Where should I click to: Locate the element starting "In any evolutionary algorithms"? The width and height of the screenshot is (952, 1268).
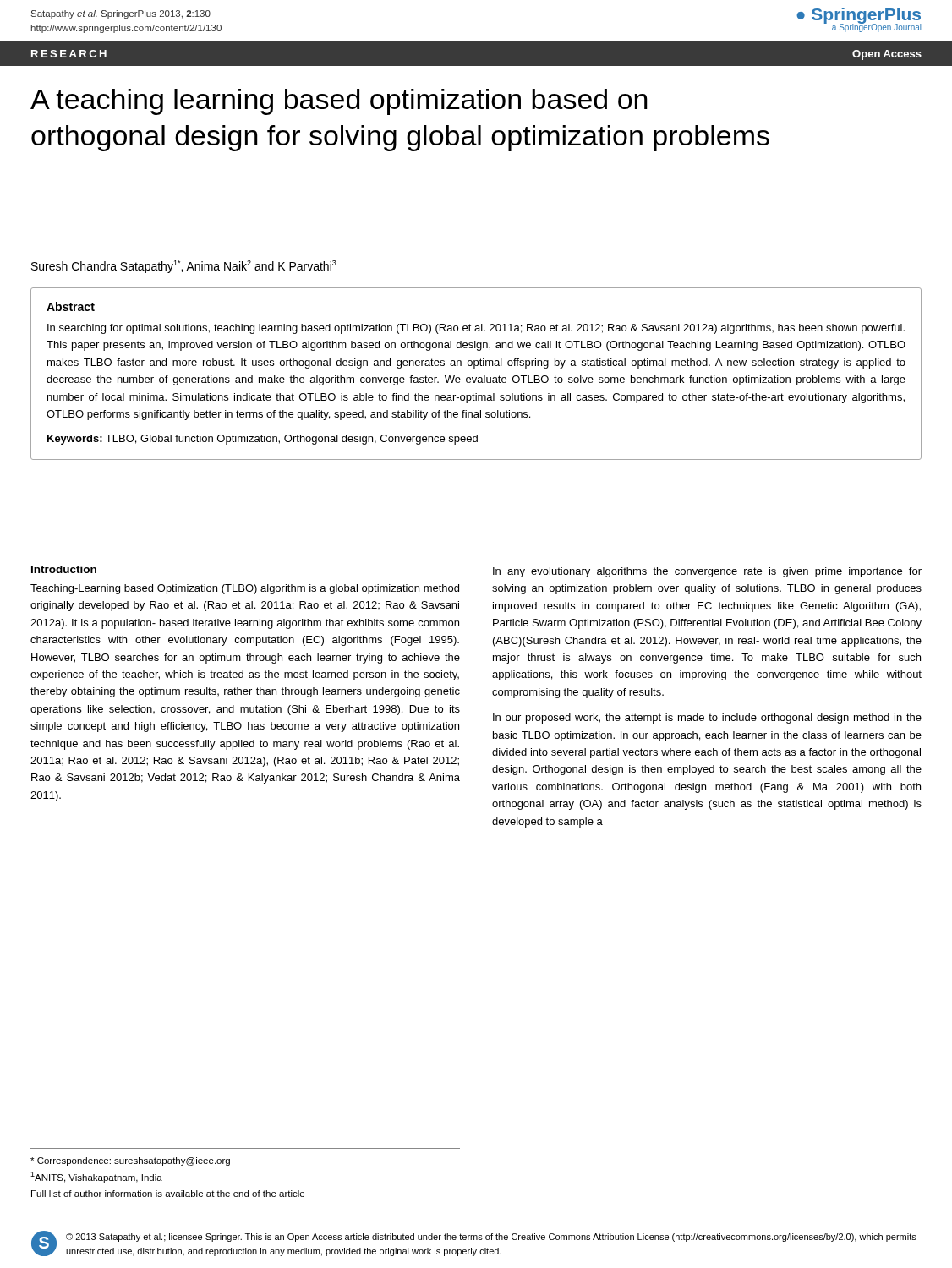pos(707,631)
